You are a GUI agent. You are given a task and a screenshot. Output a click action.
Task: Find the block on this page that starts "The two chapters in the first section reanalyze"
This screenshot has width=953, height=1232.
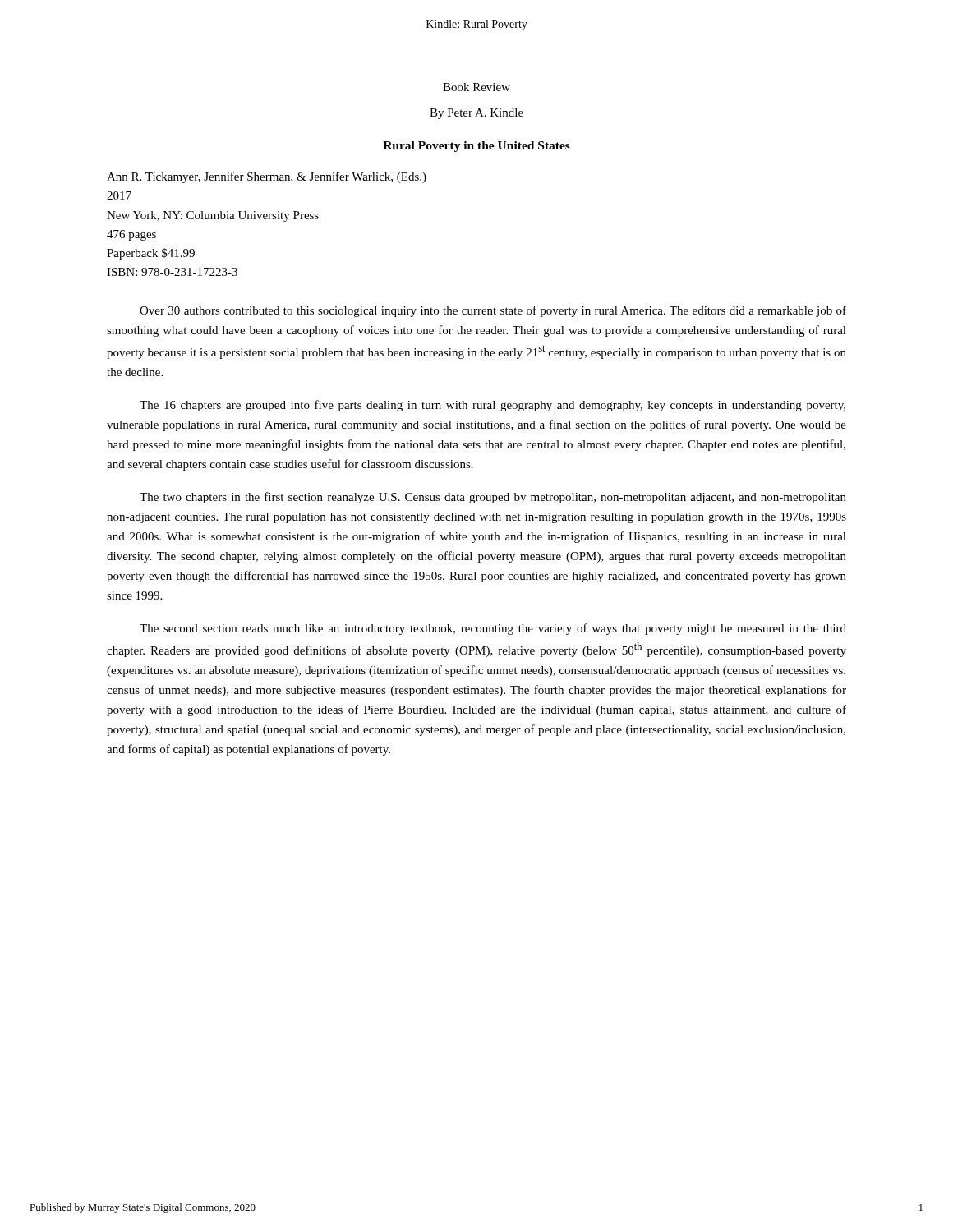[x=476, y=546]
